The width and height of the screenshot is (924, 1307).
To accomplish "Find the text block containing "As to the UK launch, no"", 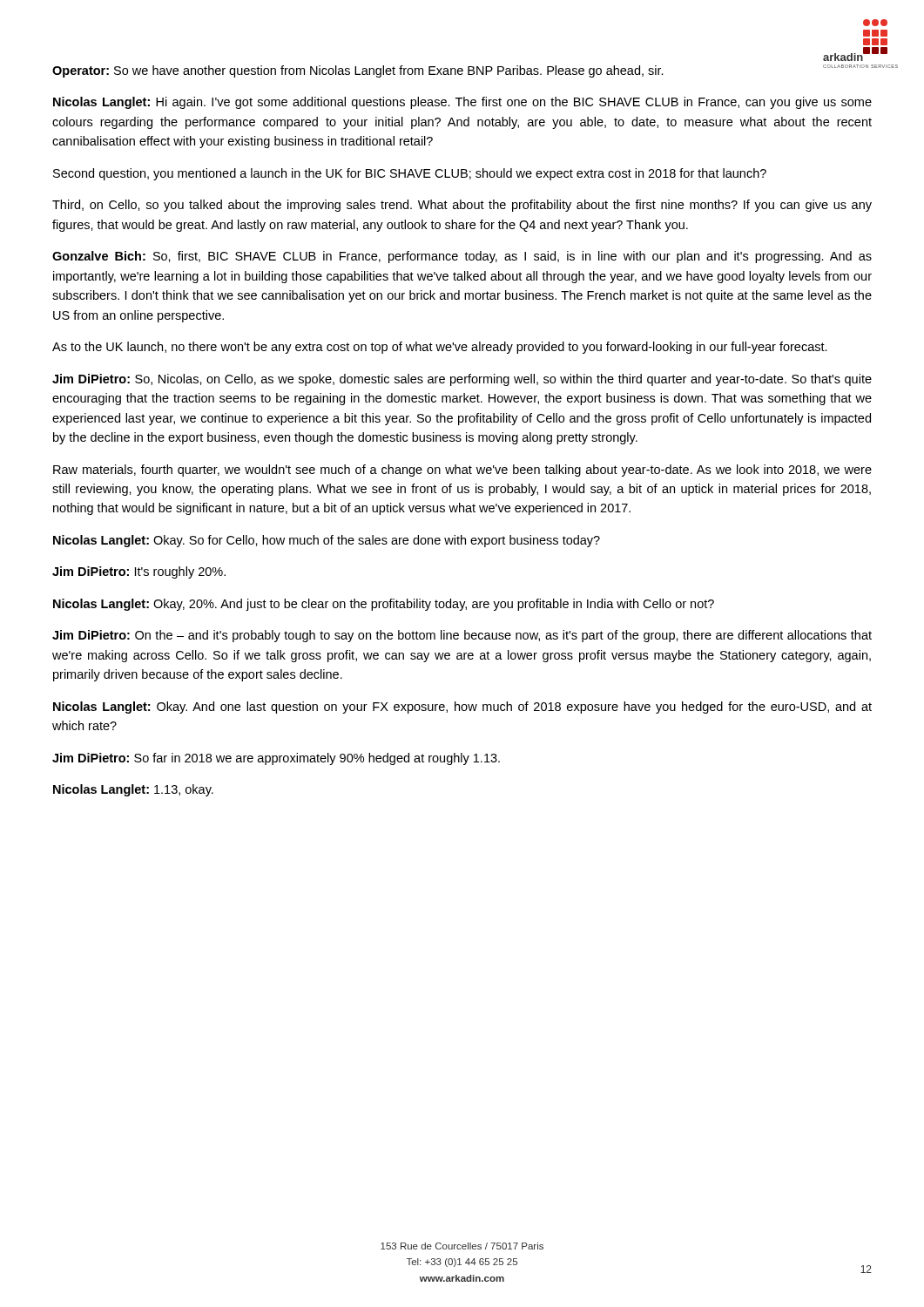I will (440, 347).
